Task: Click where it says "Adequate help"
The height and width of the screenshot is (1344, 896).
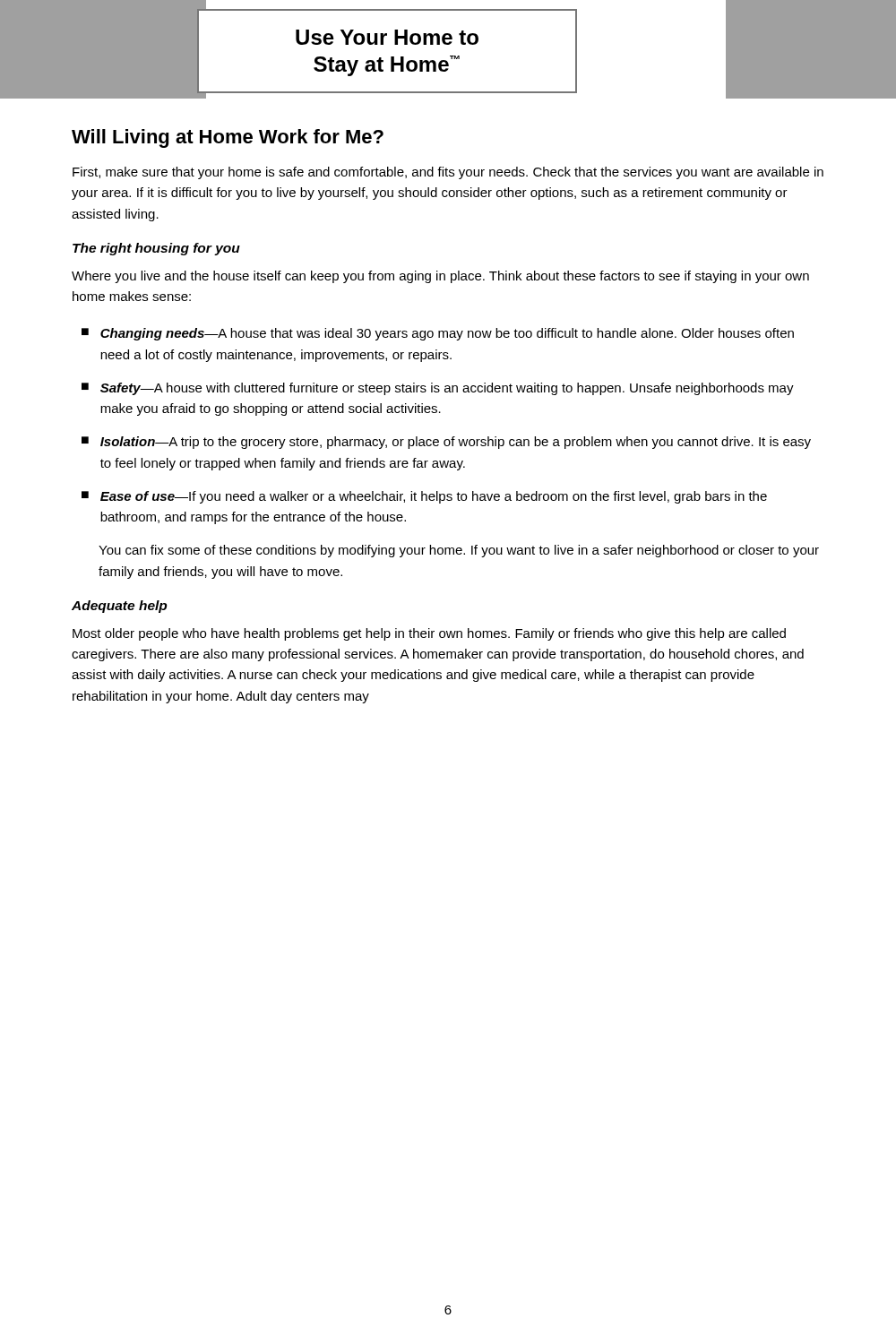Action: [x=120, y=605]
